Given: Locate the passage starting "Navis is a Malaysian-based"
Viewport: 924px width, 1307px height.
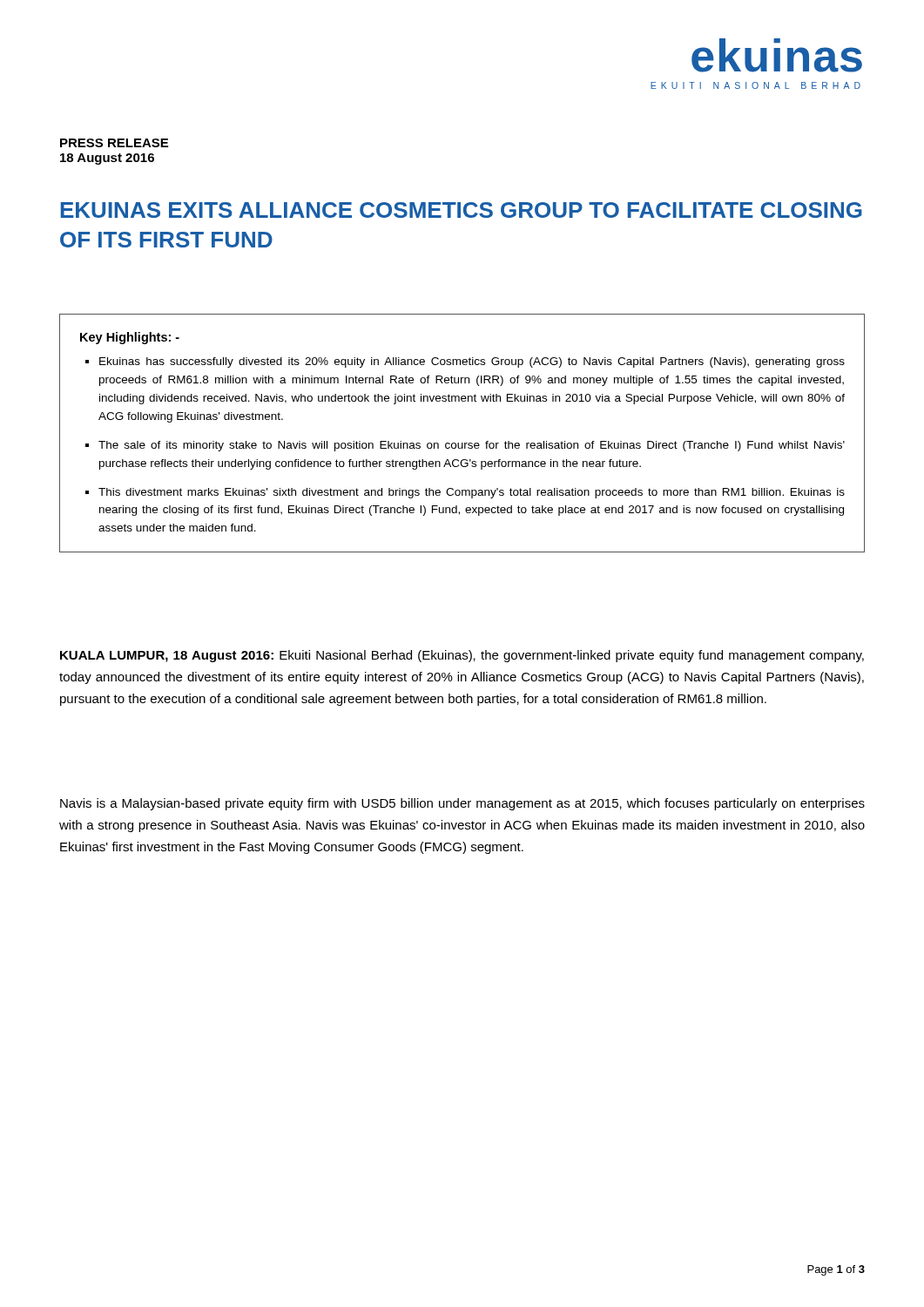Looking at the screenshot, I should [x=462, y=825].
